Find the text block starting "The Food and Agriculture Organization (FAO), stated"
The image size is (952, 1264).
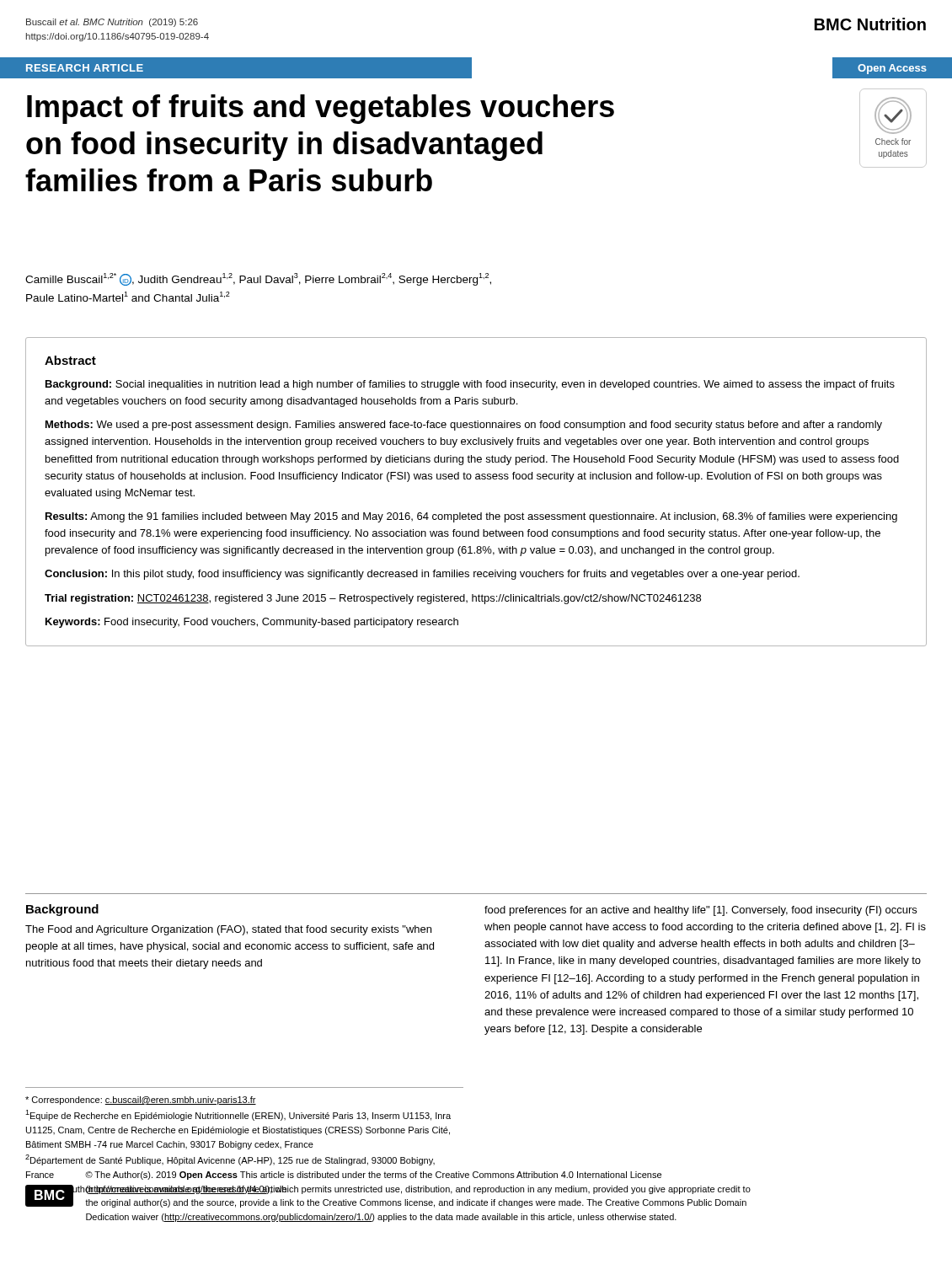pyautogui.click(x=230, y=946)
